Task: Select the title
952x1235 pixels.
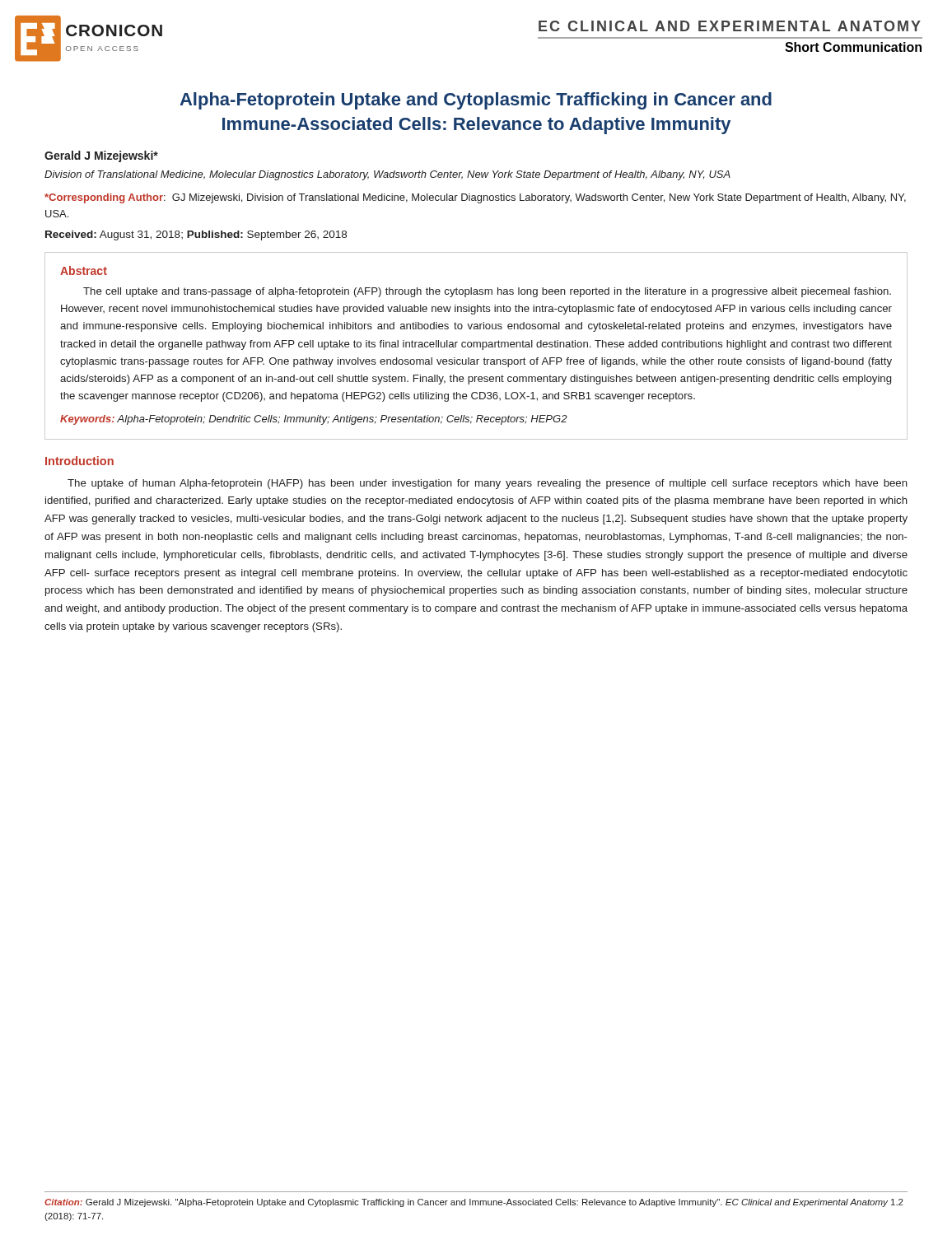Action: pos(476,111)
